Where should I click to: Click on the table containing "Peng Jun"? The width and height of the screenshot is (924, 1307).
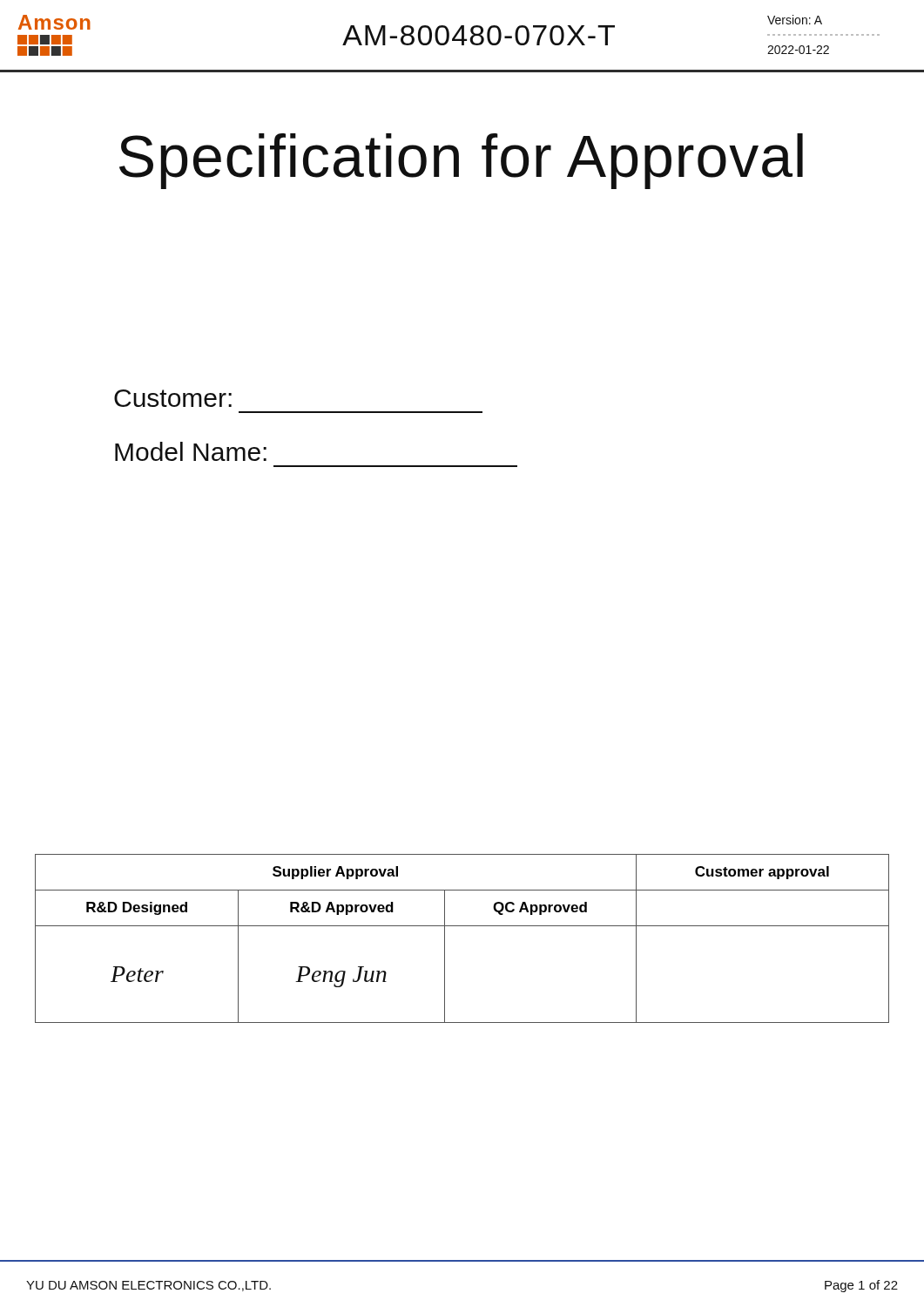click(x=462, y=938)
